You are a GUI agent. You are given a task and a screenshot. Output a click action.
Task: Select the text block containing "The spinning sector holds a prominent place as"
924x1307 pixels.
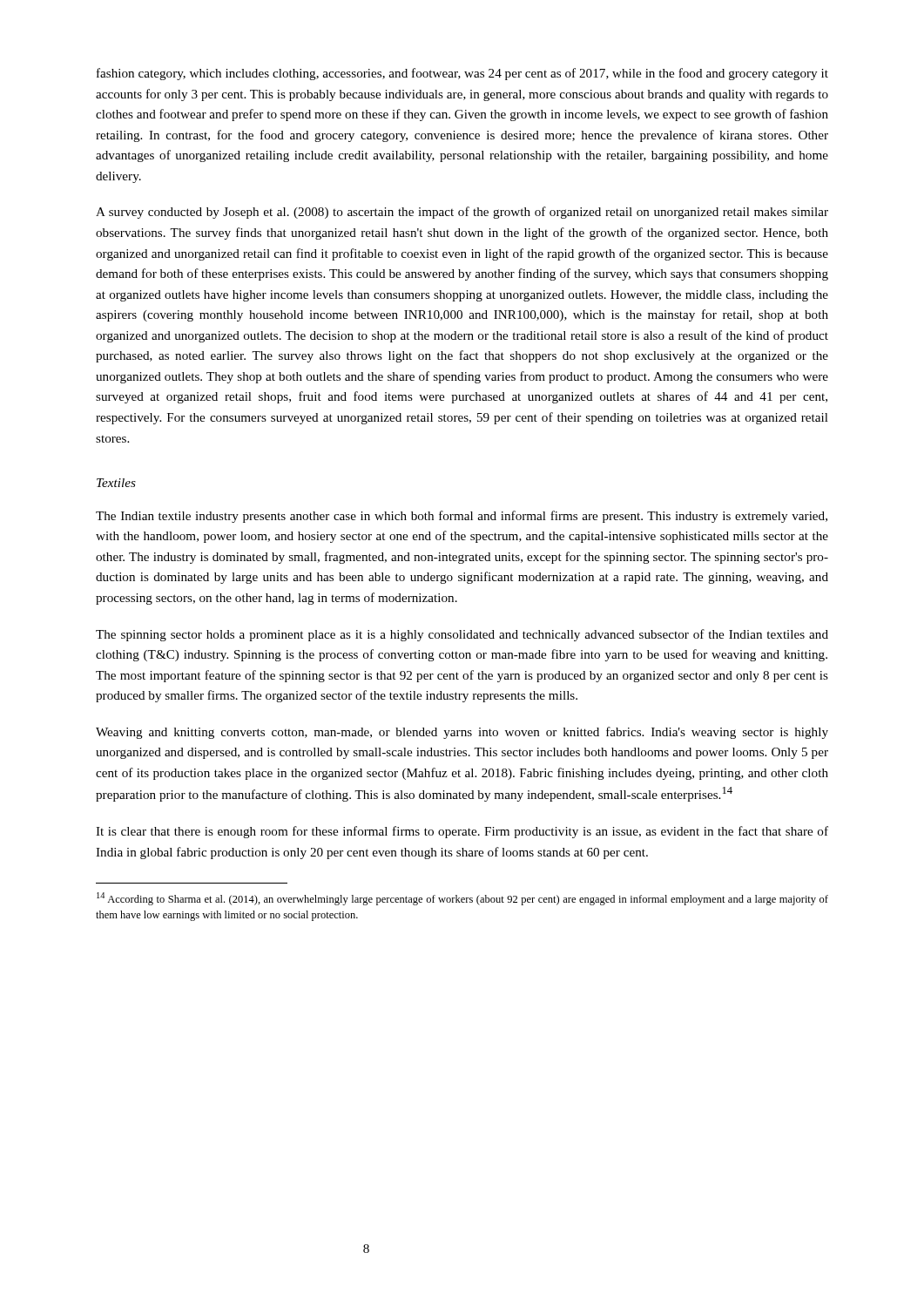(x=462, y=664)
